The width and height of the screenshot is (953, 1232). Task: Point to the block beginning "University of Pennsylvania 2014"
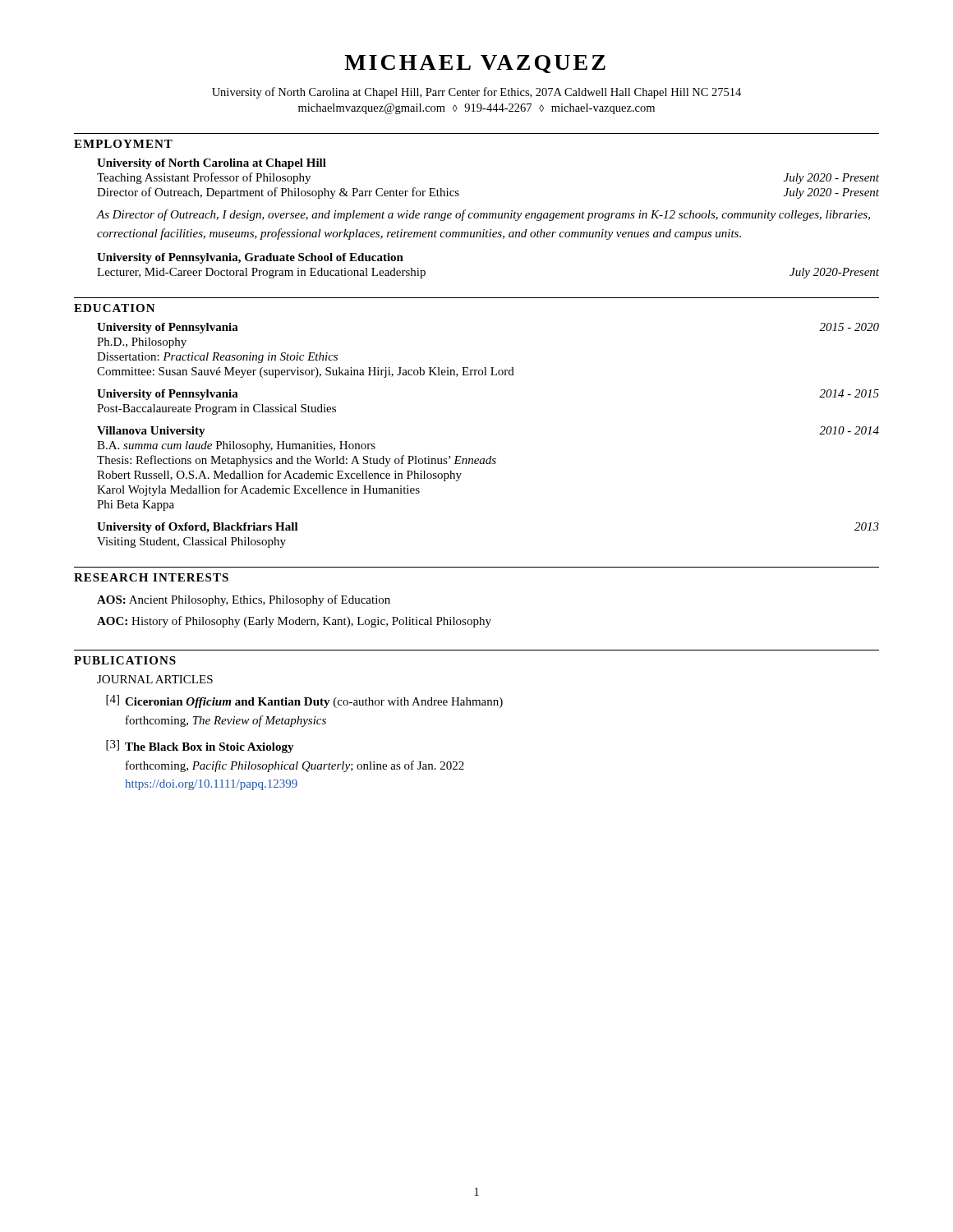(x=175, y=394)
